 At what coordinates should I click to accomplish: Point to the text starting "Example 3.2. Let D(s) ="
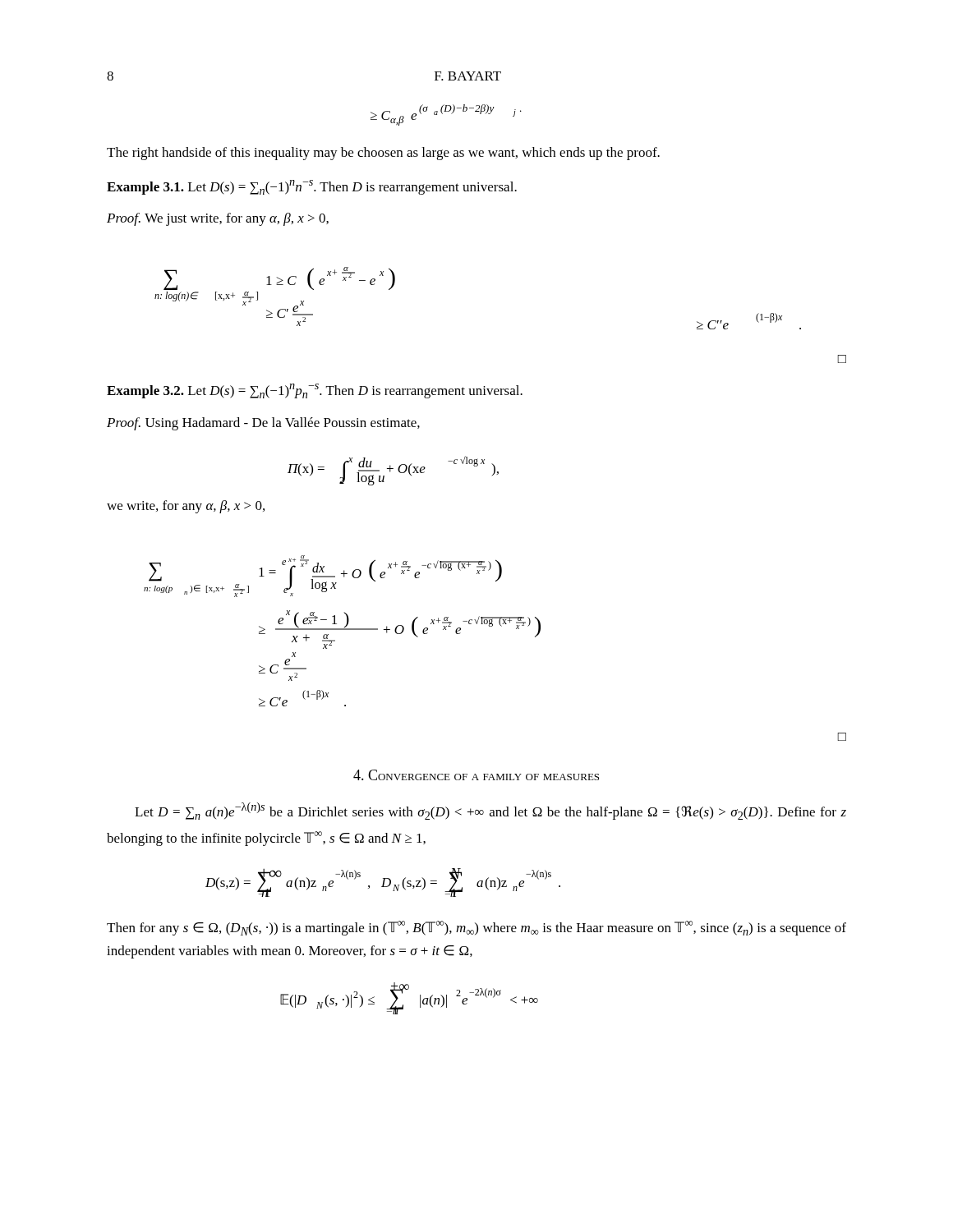click(x=476, y=390)
